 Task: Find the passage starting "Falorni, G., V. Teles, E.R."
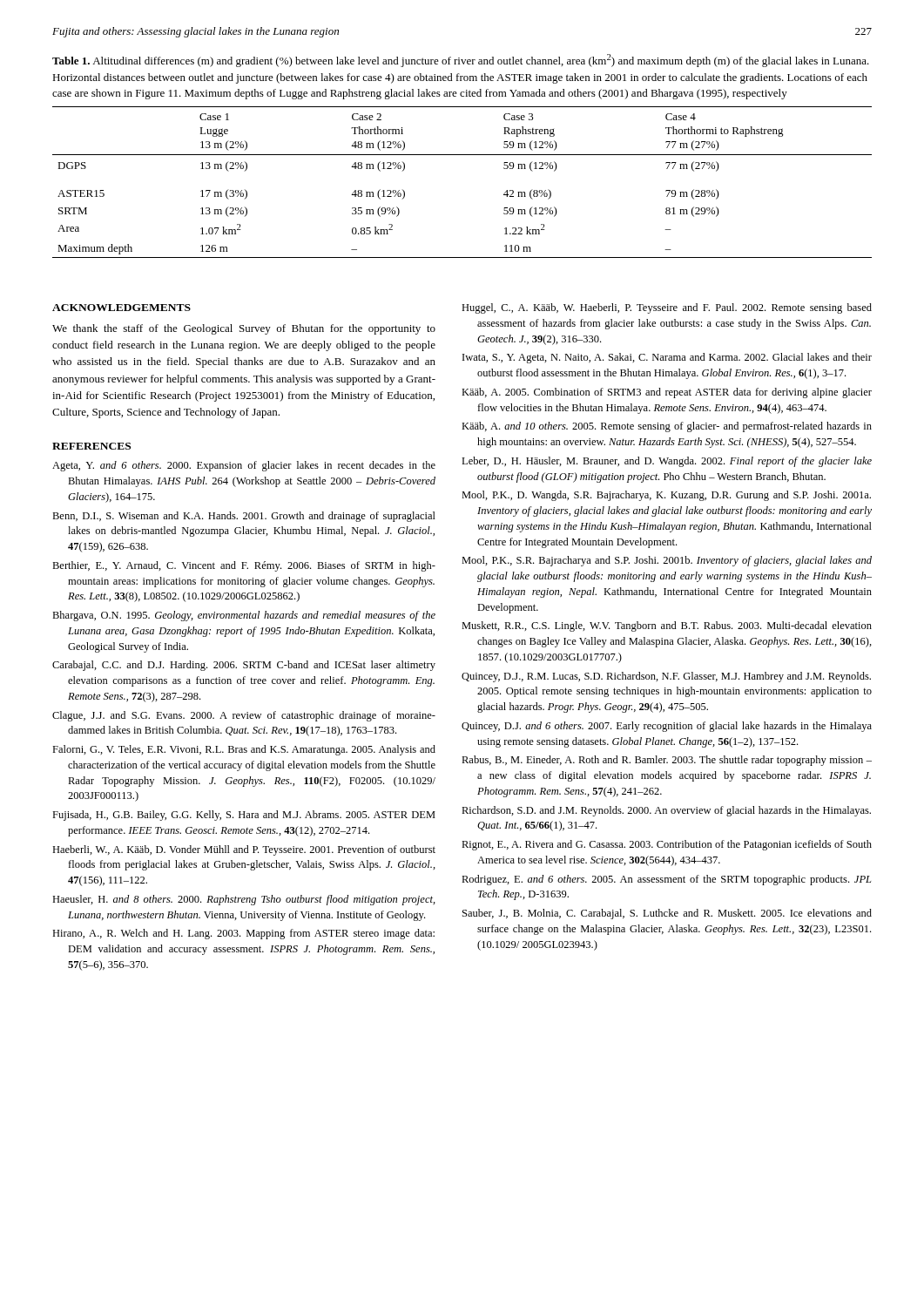click(x=244, y=773)
